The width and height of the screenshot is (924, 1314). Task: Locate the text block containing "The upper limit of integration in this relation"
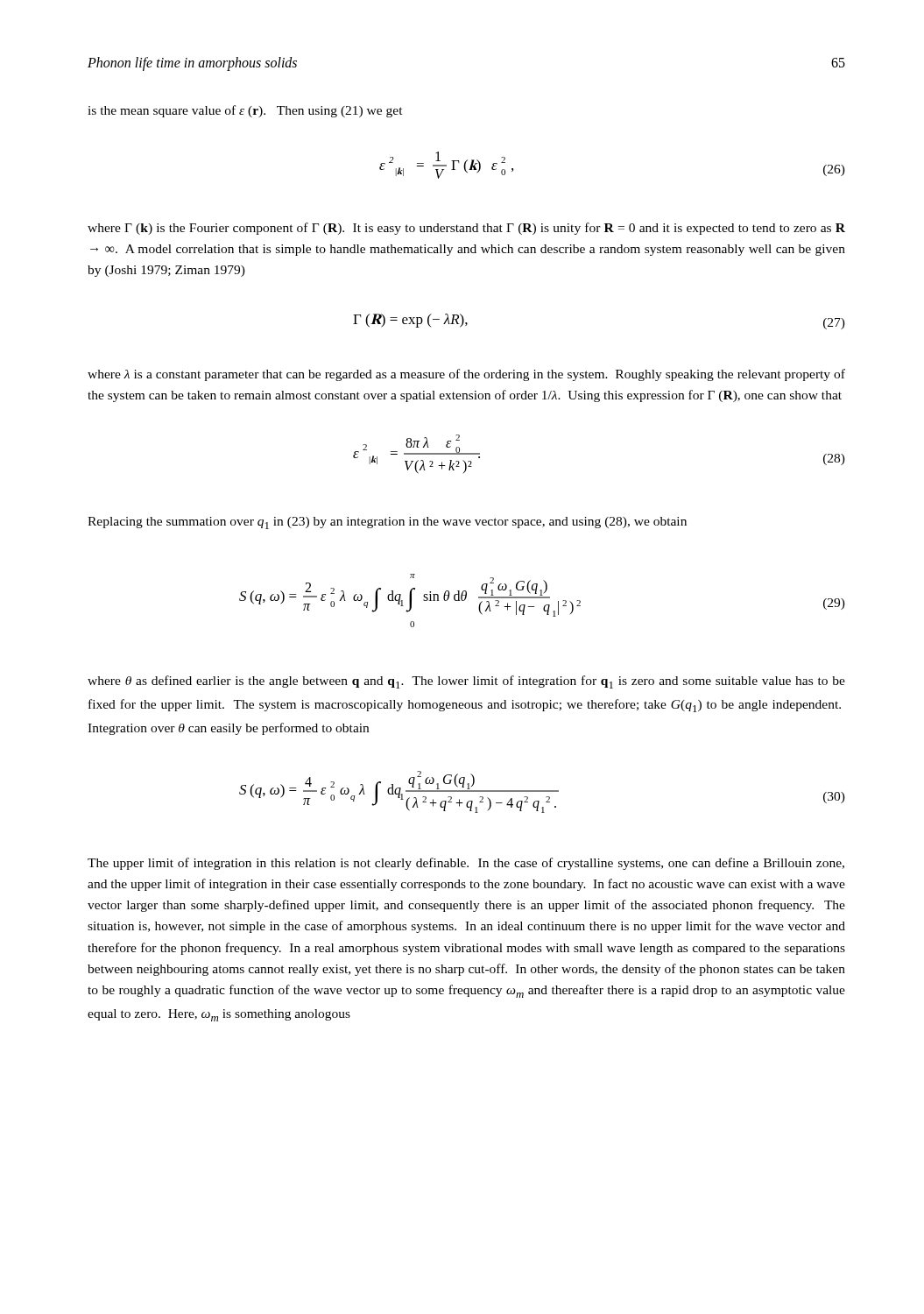pyautogui.click(x=466, y=940)
